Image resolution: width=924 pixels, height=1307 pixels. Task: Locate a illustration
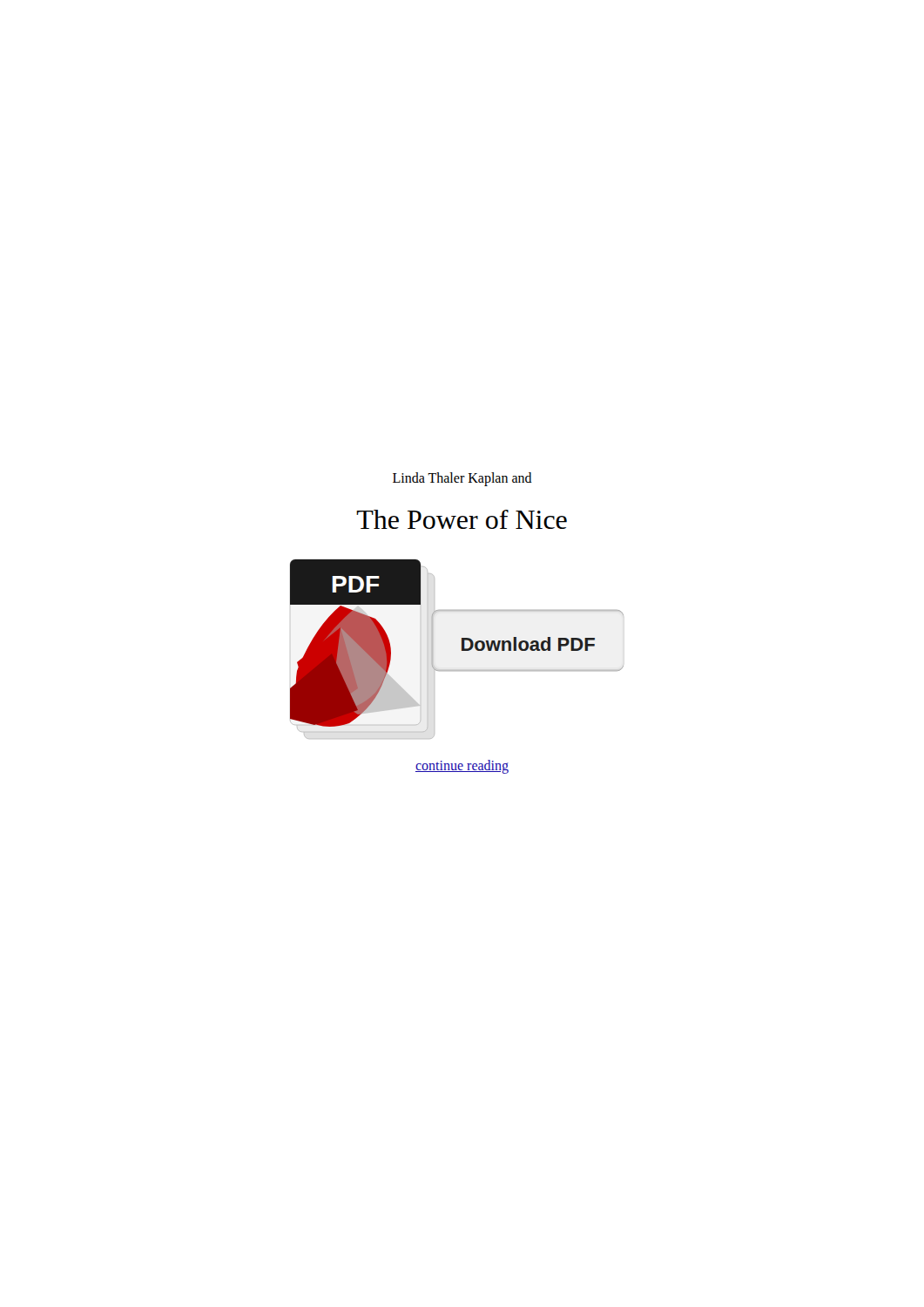coord(462,647)
